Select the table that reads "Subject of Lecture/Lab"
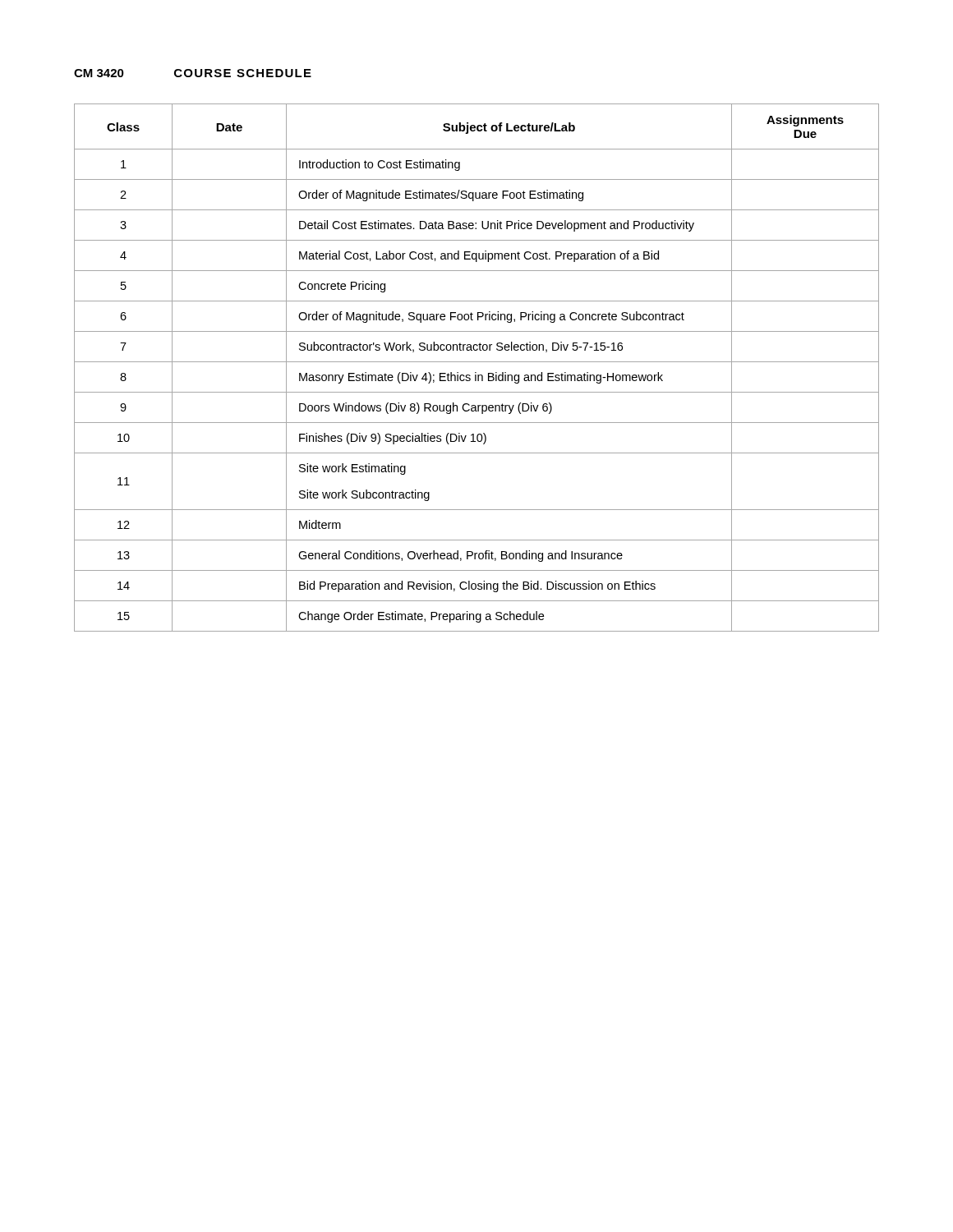Viewport: 953px width, 1232px height. 476,368
